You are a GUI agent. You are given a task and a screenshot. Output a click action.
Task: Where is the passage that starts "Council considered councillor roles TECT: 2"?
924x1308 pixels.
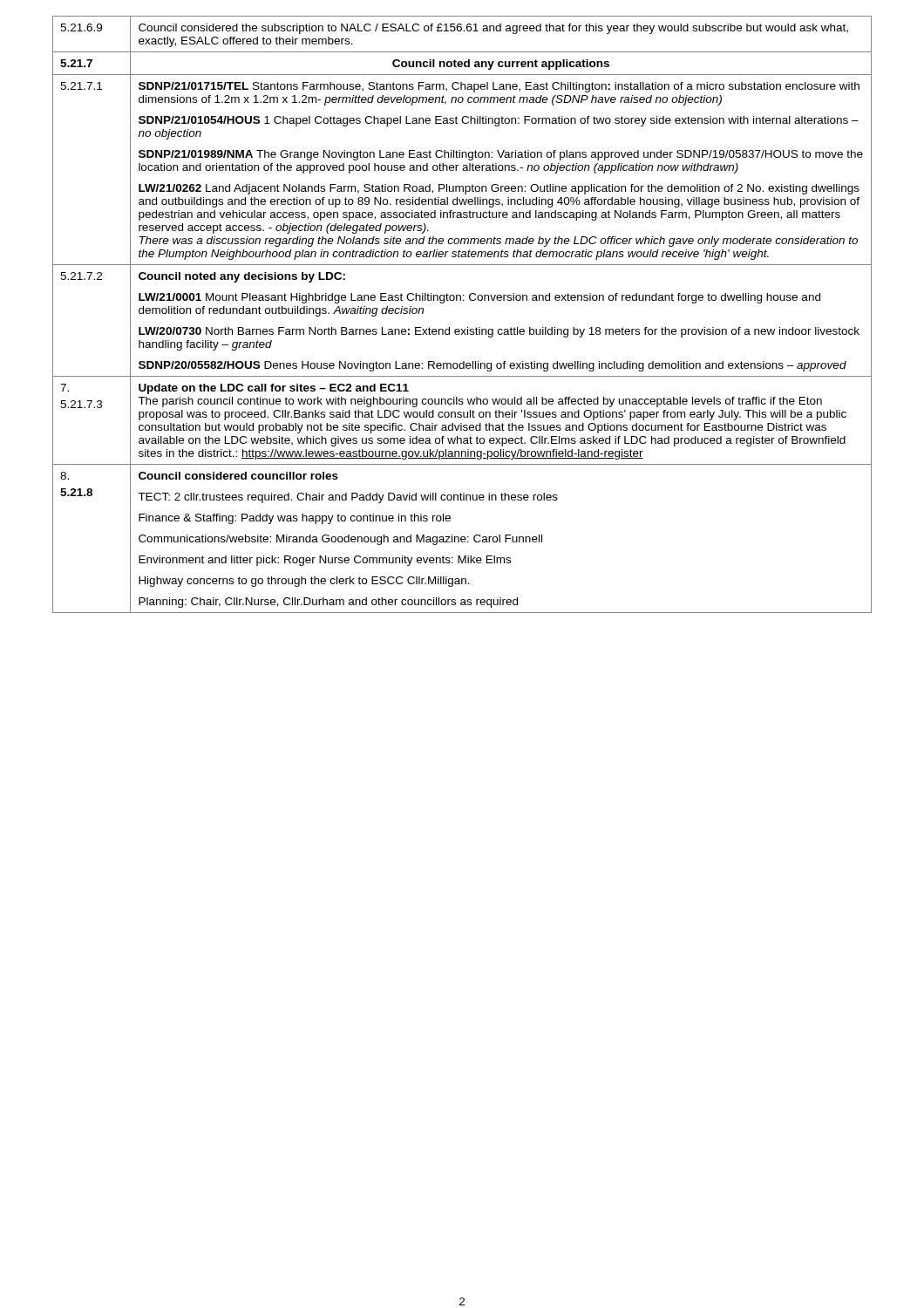point(501,539)
